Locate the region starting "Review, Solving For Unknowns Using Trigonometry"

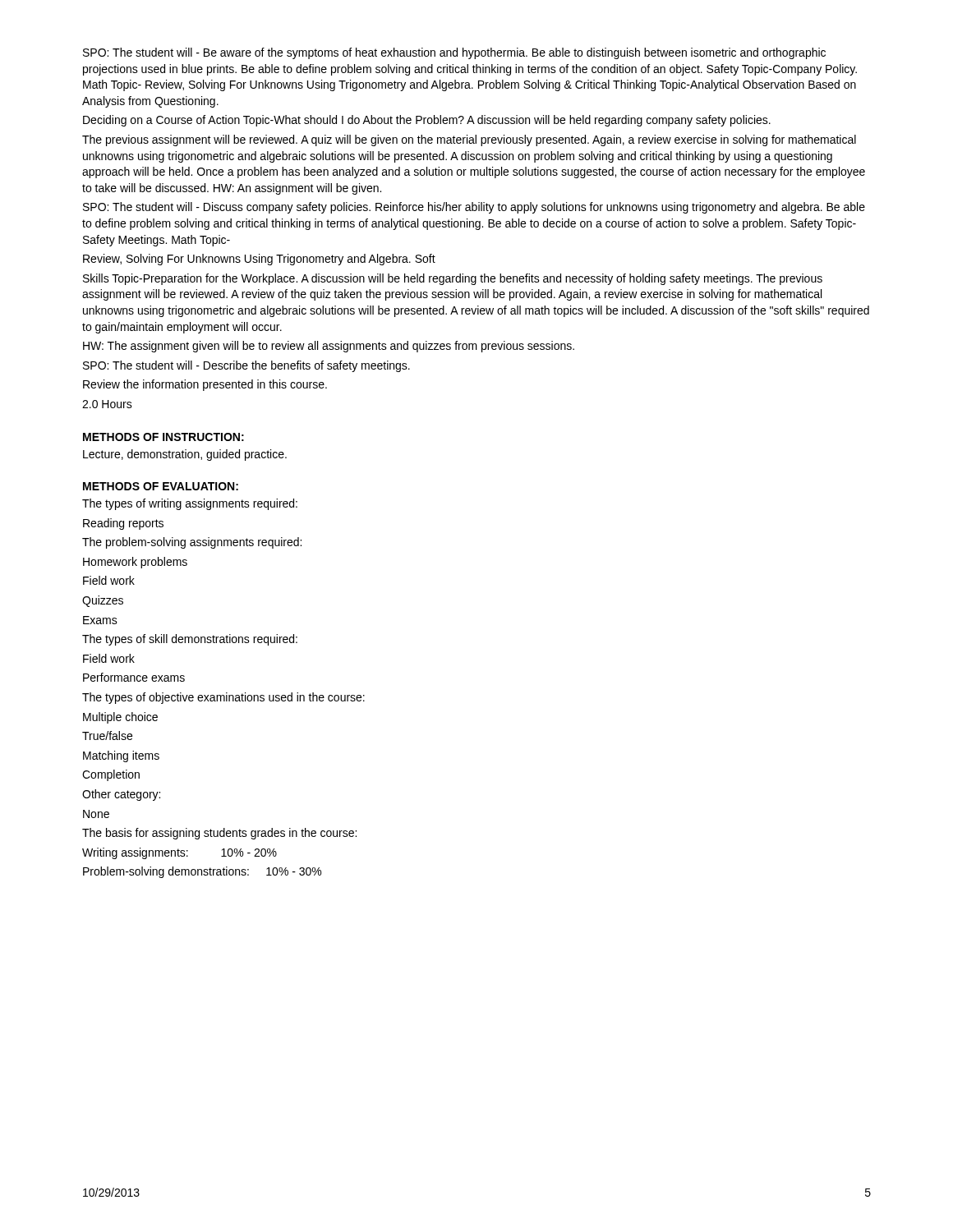(x=259, y=259)
